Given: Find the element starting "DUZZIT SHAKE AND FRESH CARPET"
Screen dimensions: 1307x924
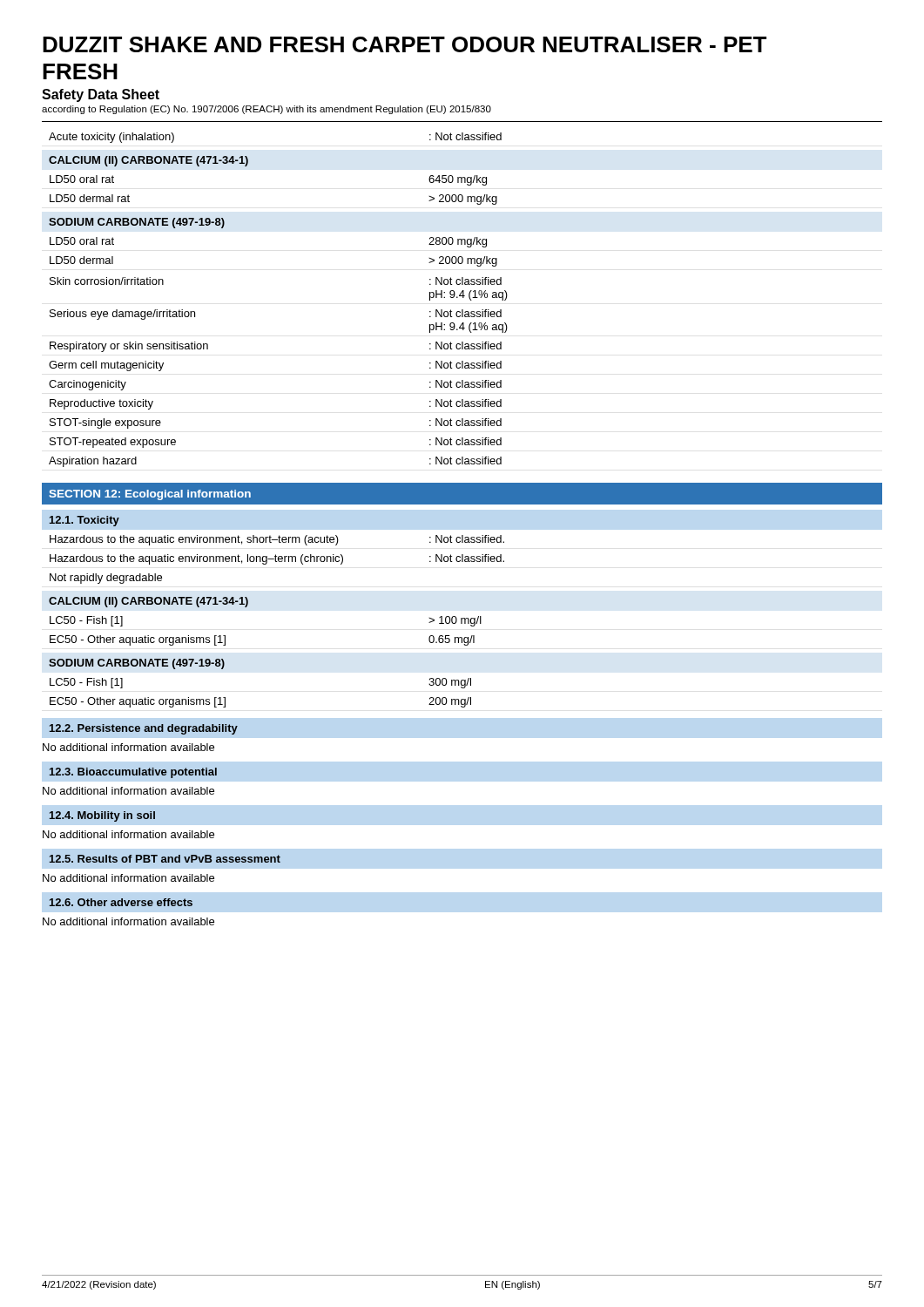Looking at the screenshot, I should click(x=462, y=59).
